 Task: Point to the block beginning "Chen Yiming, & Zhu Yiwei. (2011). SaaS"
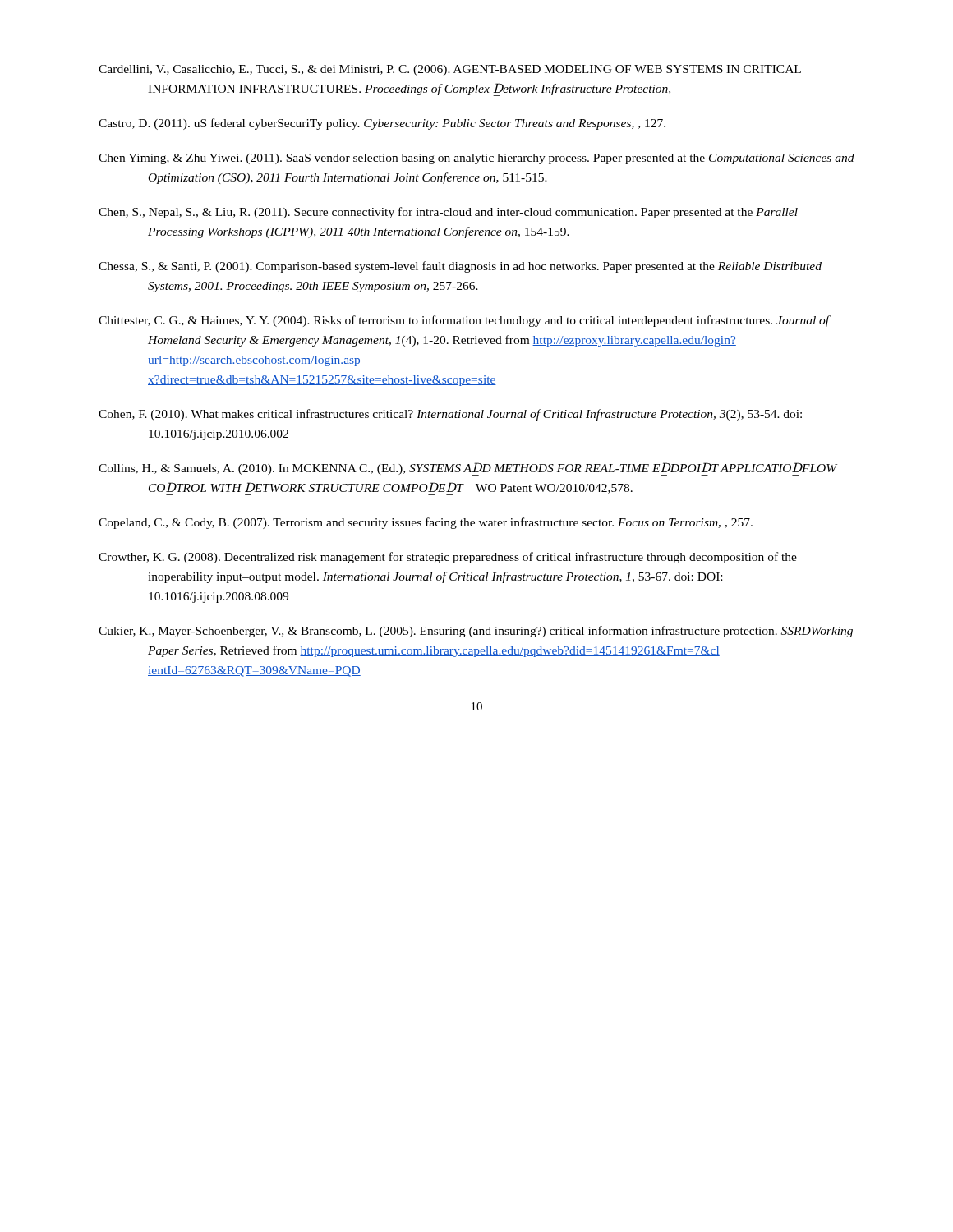pyautogui.click(x=476, y=167)
